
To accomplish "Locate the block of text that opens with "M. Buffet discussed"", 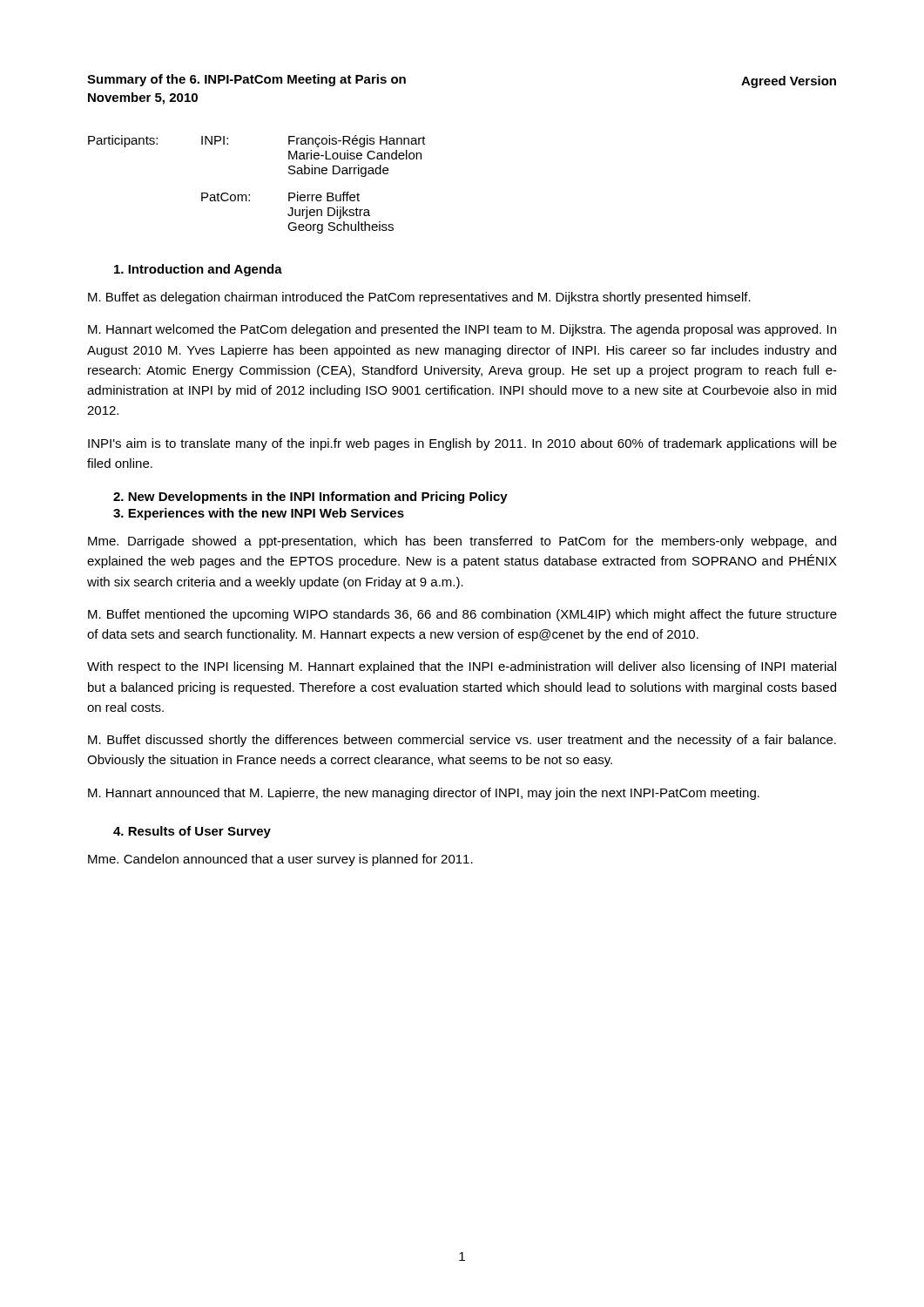I will point(462,749).
